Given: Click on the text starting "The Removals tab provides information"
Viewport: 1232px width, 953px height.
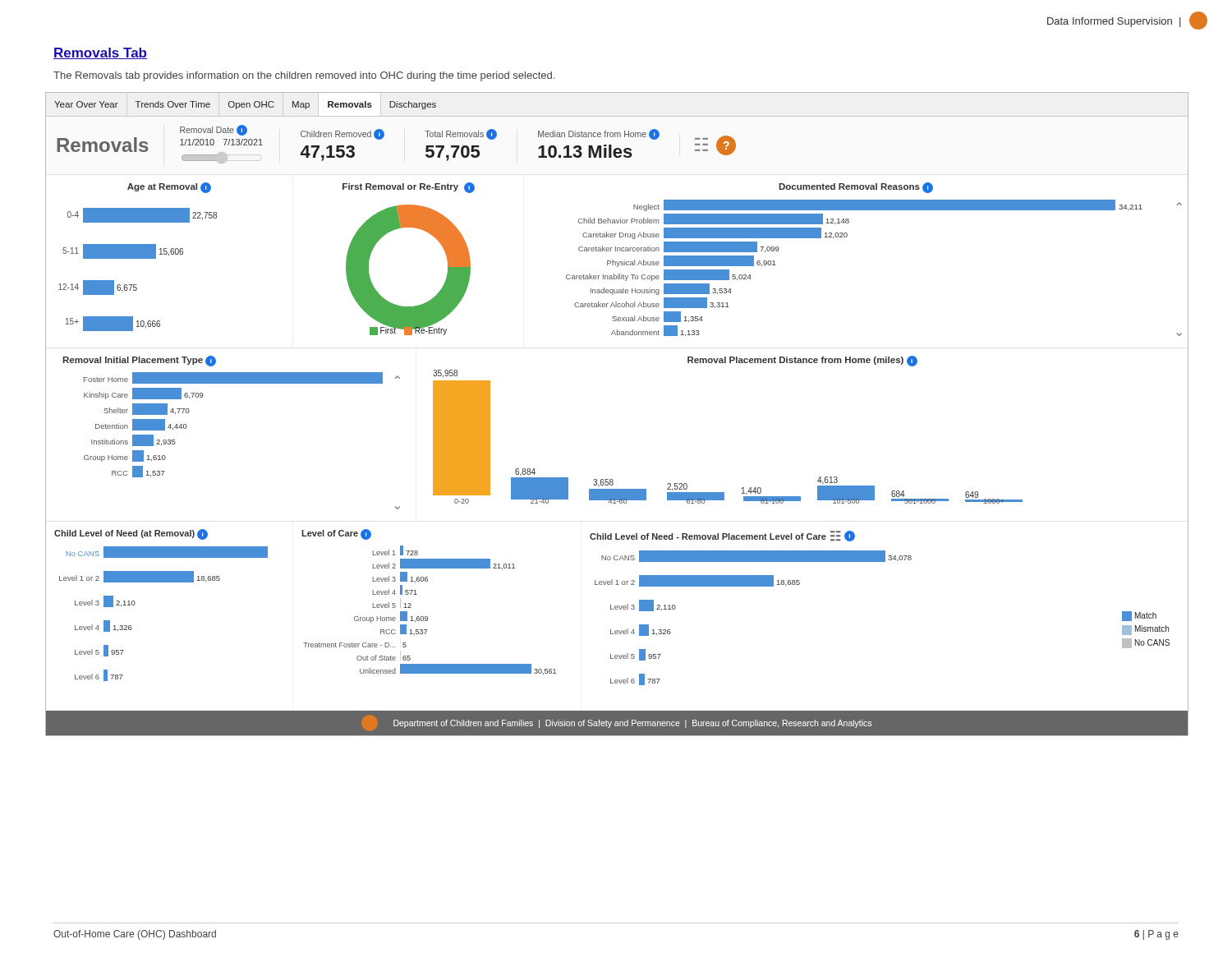Looking at the screenshot, I should (x=304, y=75).
